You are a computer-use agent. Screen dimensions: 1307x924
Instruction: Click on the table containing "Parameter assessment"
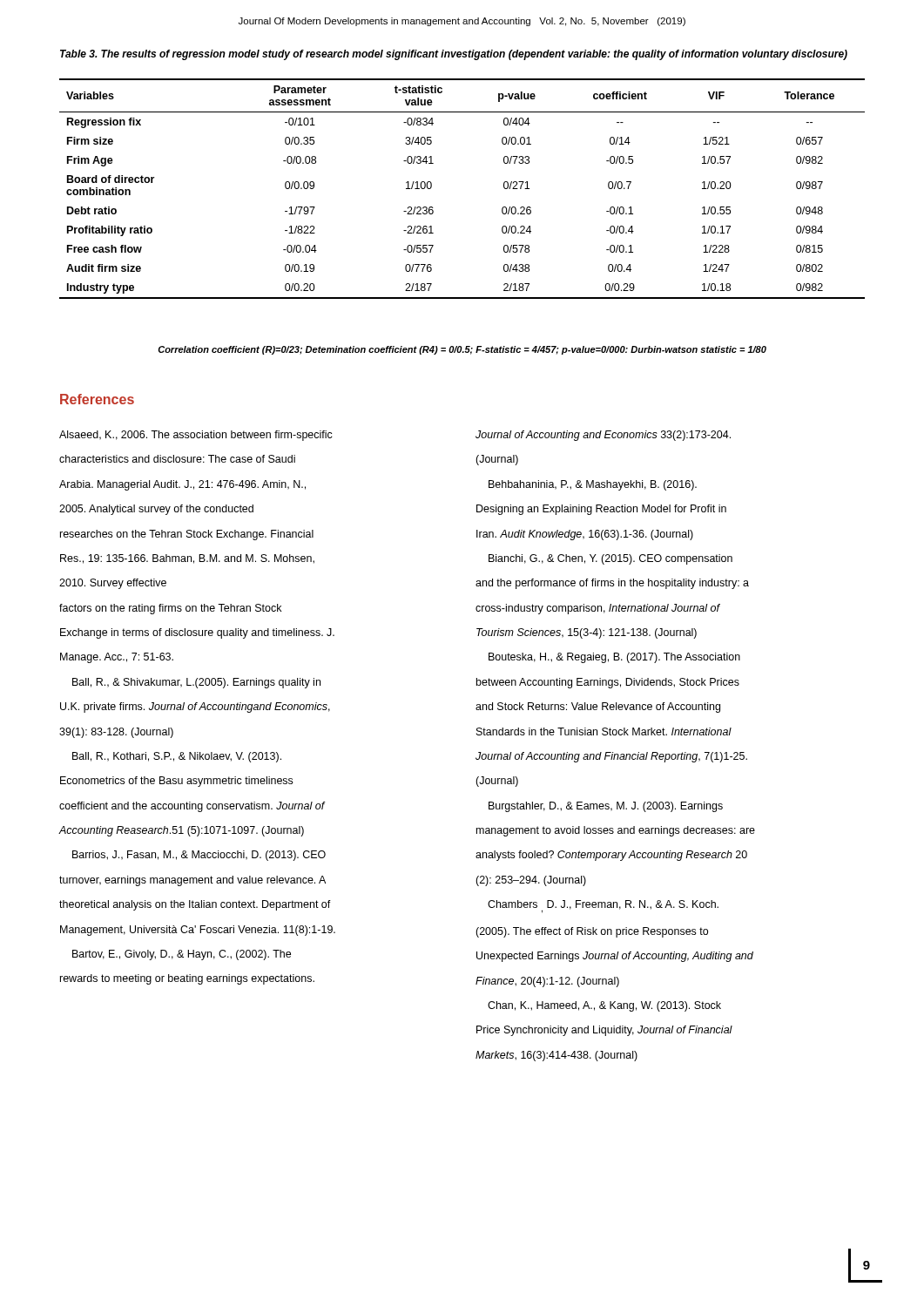coord(462,189)
